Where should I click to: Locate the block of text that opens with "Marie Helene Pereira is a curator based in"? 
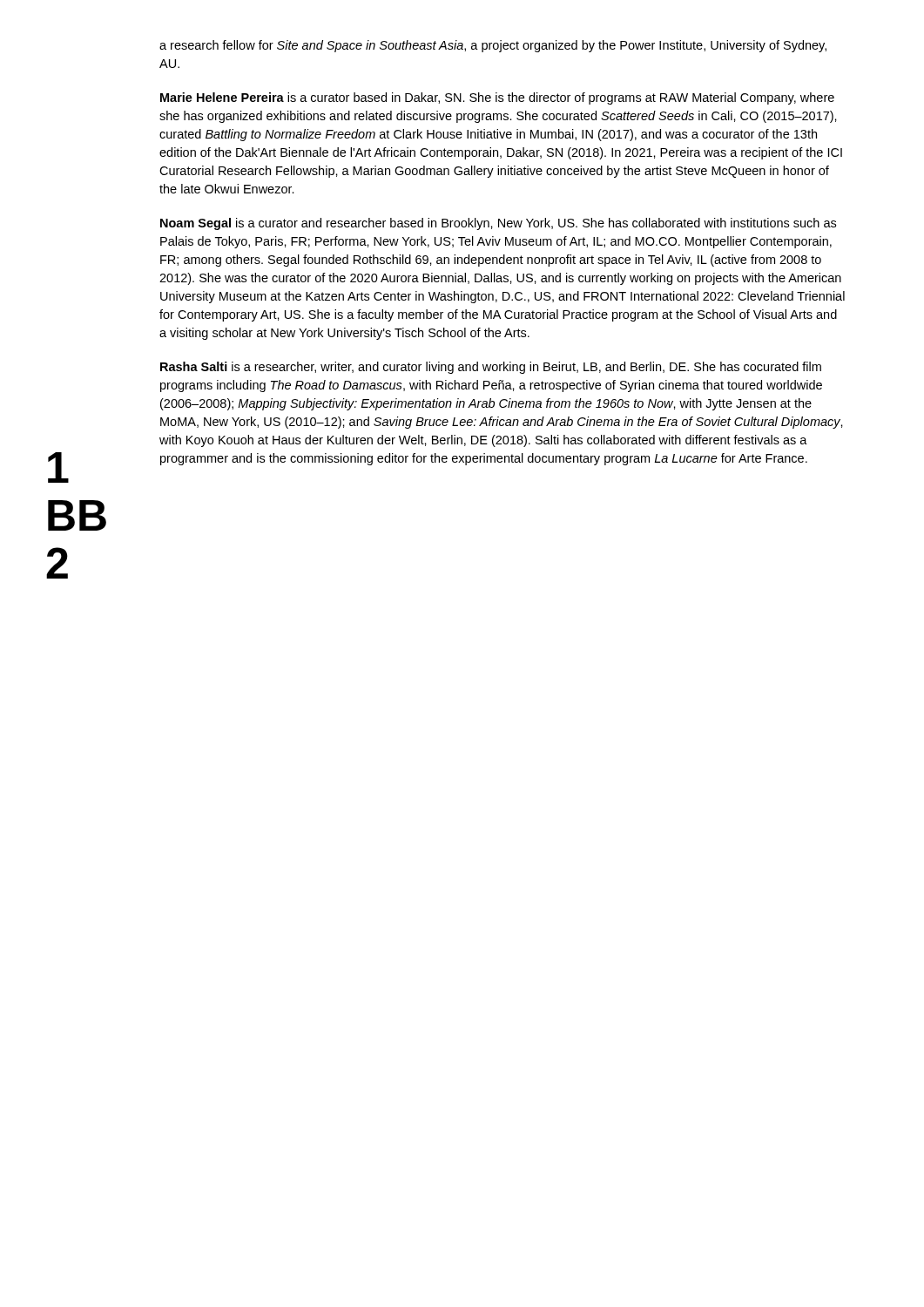pyautogui.click(x=501, y=143)
